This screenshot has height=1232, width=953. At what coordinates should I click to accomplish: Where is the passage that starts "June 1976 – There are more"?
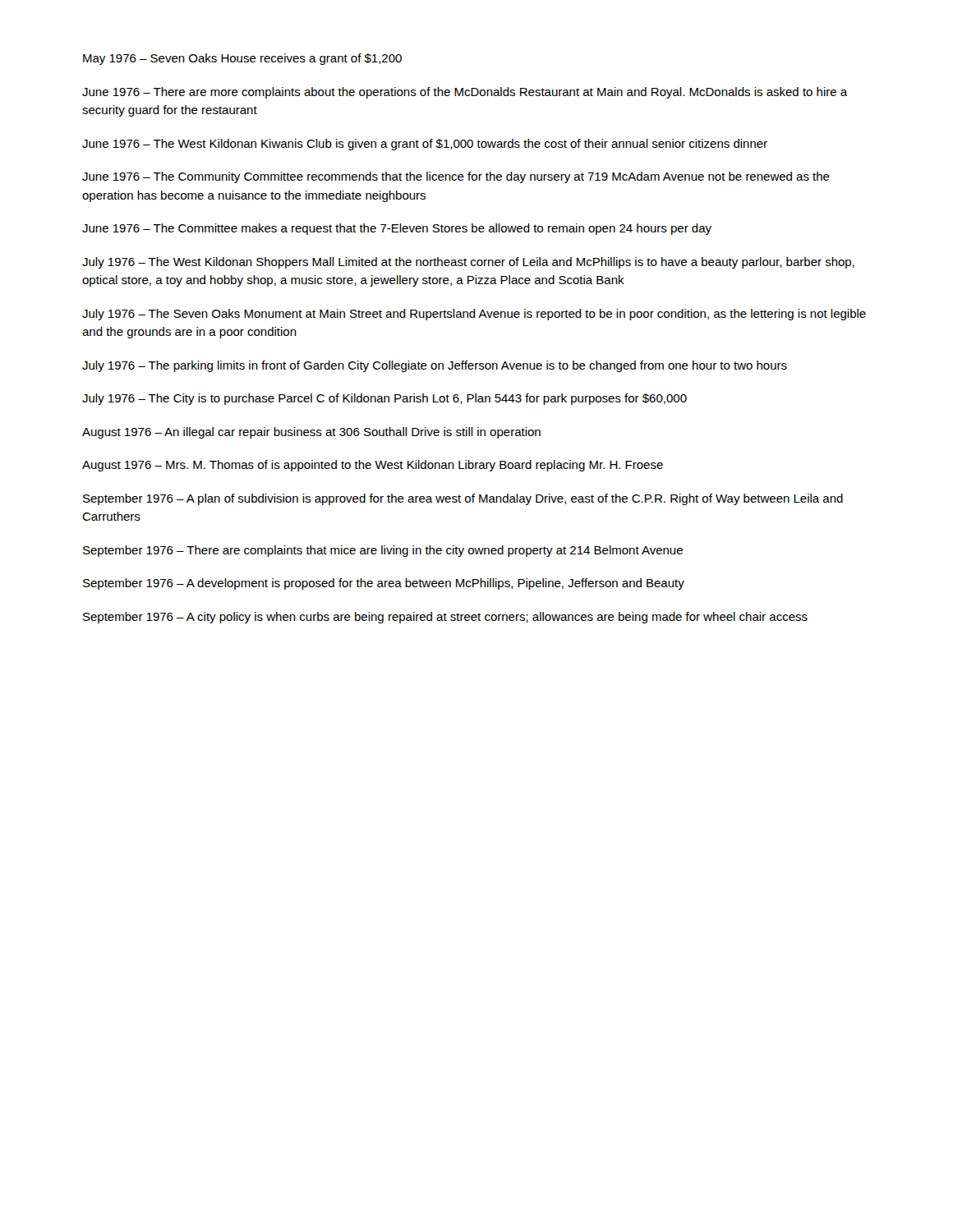tap(465, 100)
